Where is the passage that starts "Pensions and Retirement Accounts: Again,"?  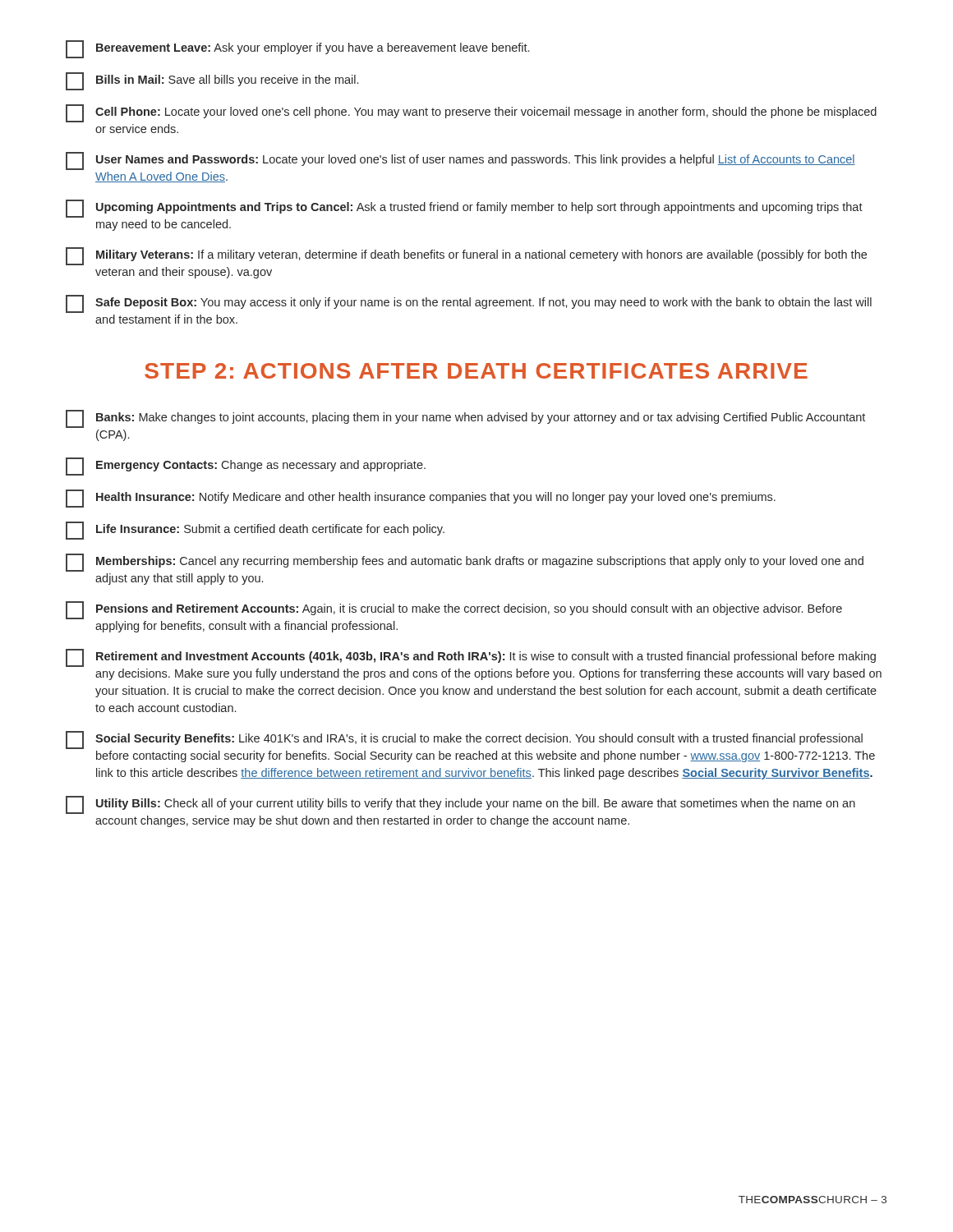476,618
